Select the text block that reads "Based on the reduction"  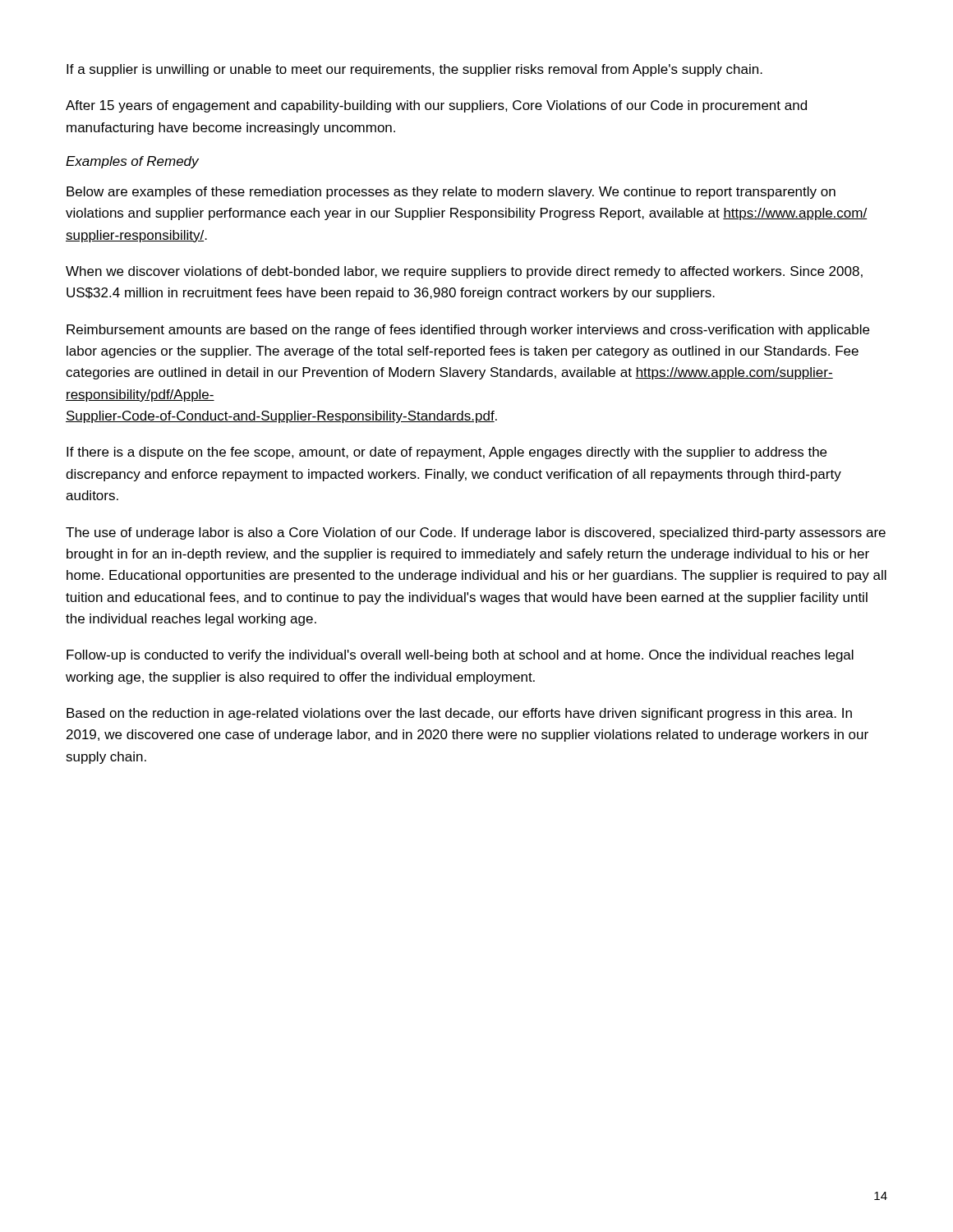(467, 735)
